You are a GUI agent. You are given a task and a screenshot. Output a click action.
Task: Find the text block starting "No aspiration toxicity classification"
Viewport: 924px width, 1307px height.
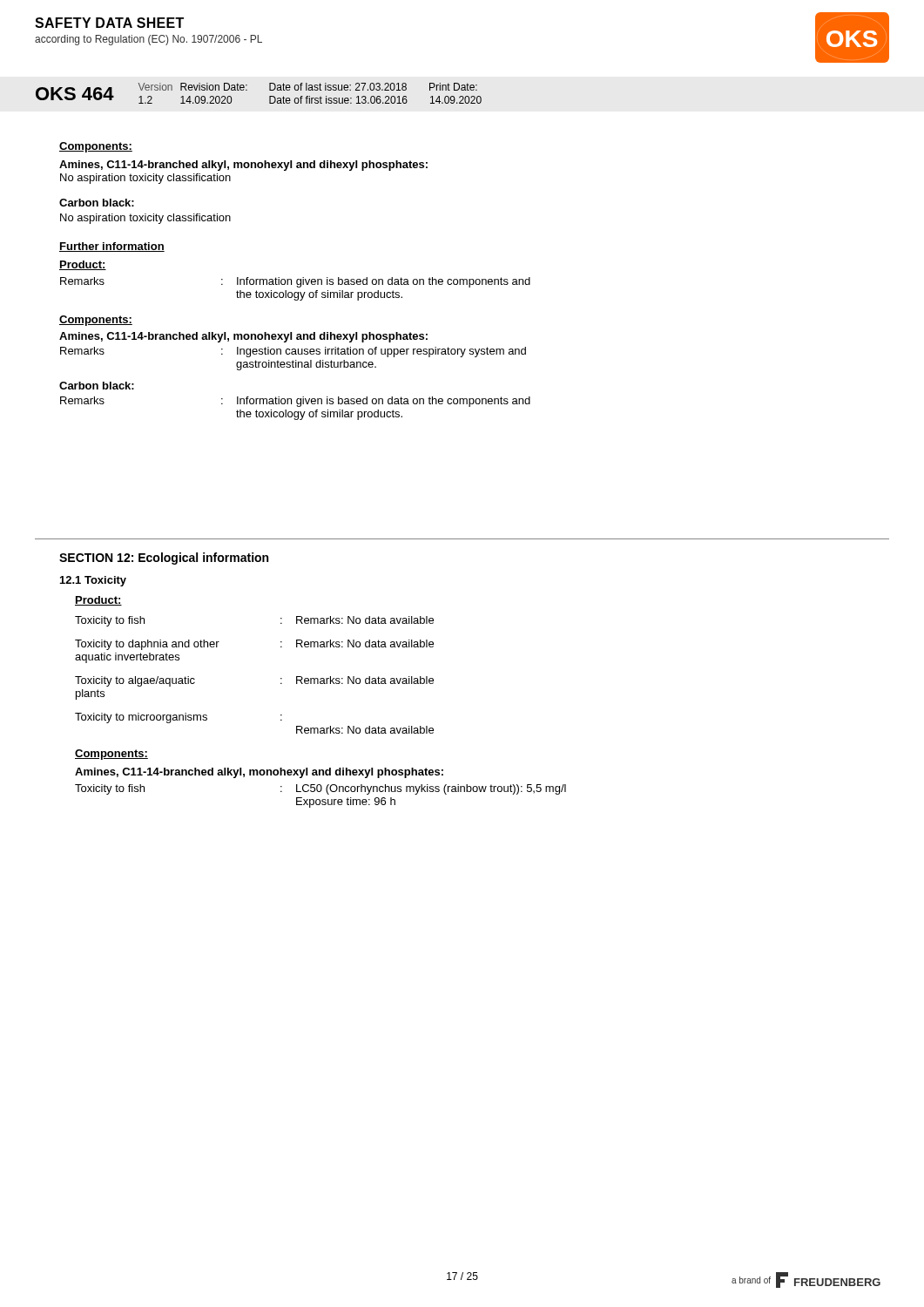pyautogui.click(x=145, y=217)
